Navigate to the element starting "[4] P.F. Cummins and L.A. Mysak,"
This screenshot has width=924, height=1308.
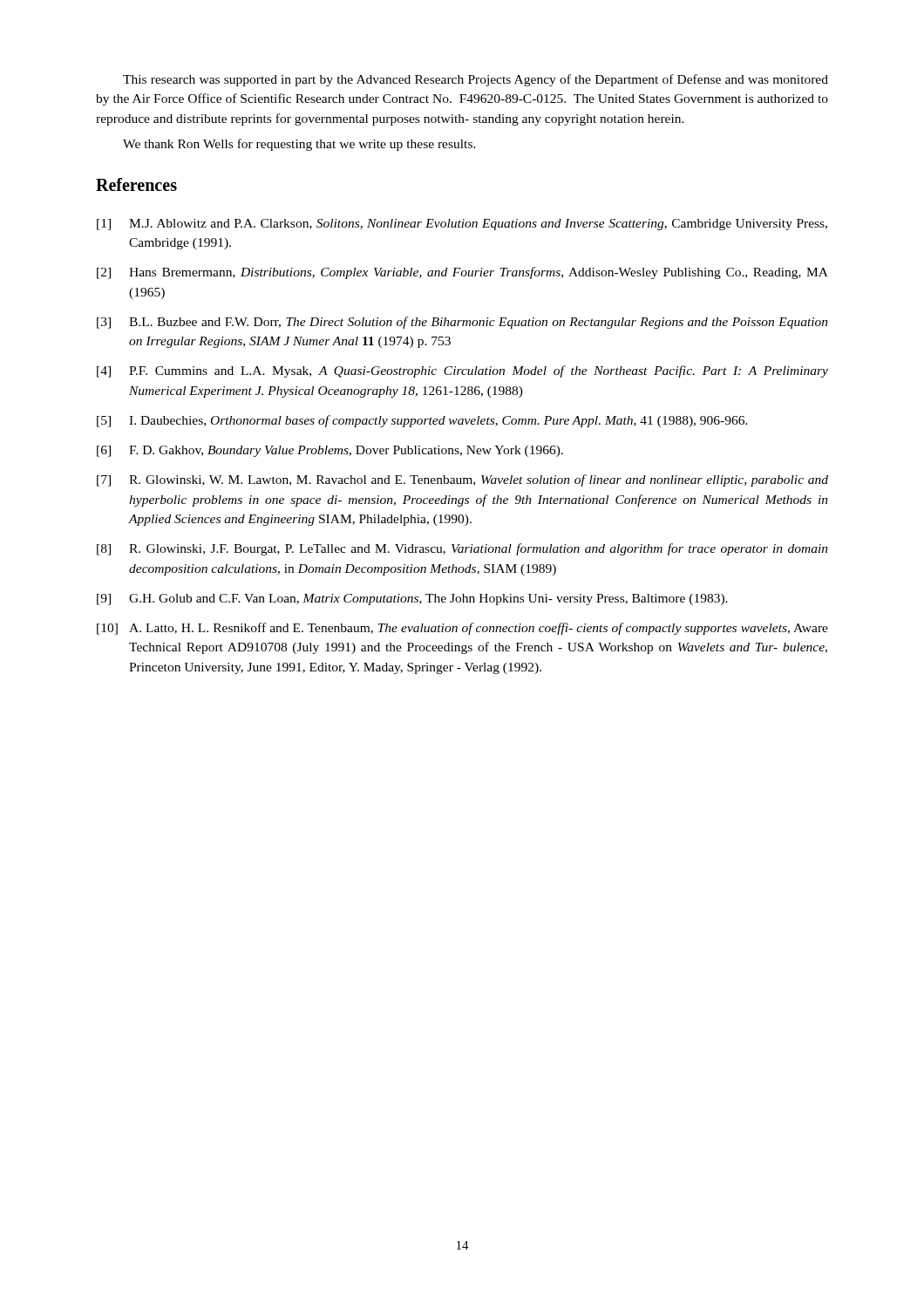point(462,381)
